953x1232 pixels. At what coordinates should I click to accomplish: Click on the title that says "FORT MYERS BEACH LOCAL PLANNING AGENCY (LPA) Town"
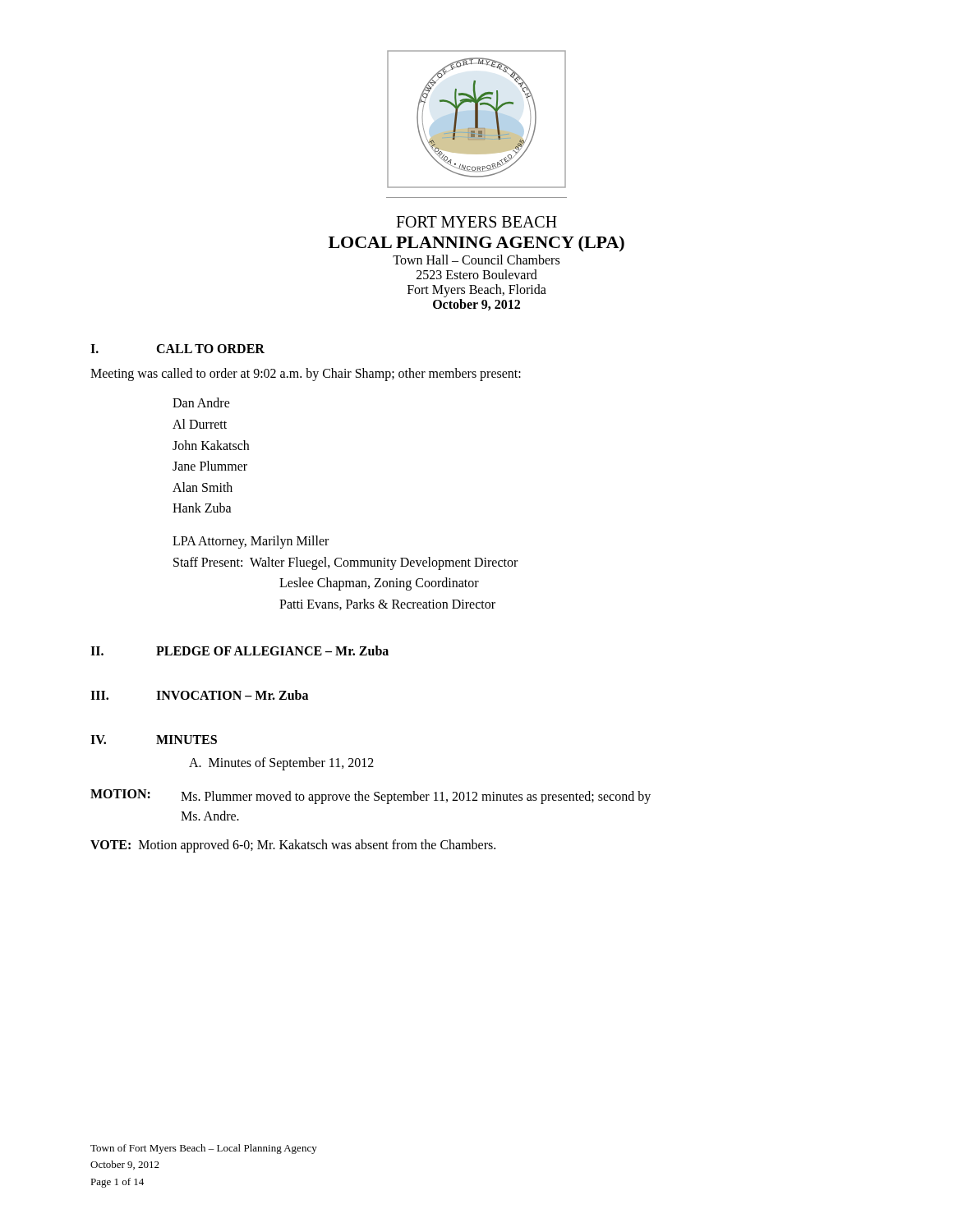click(476, 262)
